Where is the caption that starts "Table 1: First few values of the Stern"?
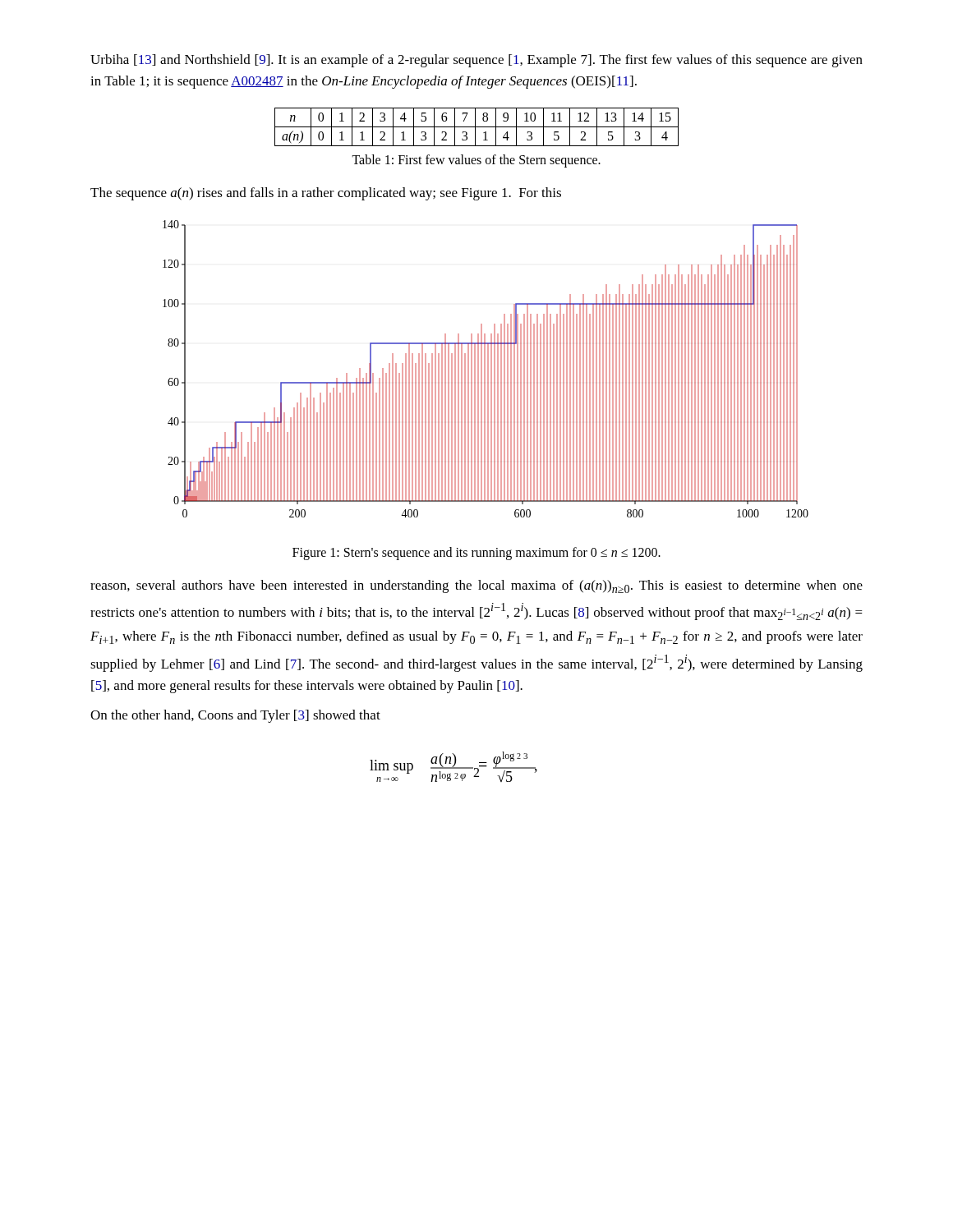The image size is (953, 1232). click(x=476, y=159)
